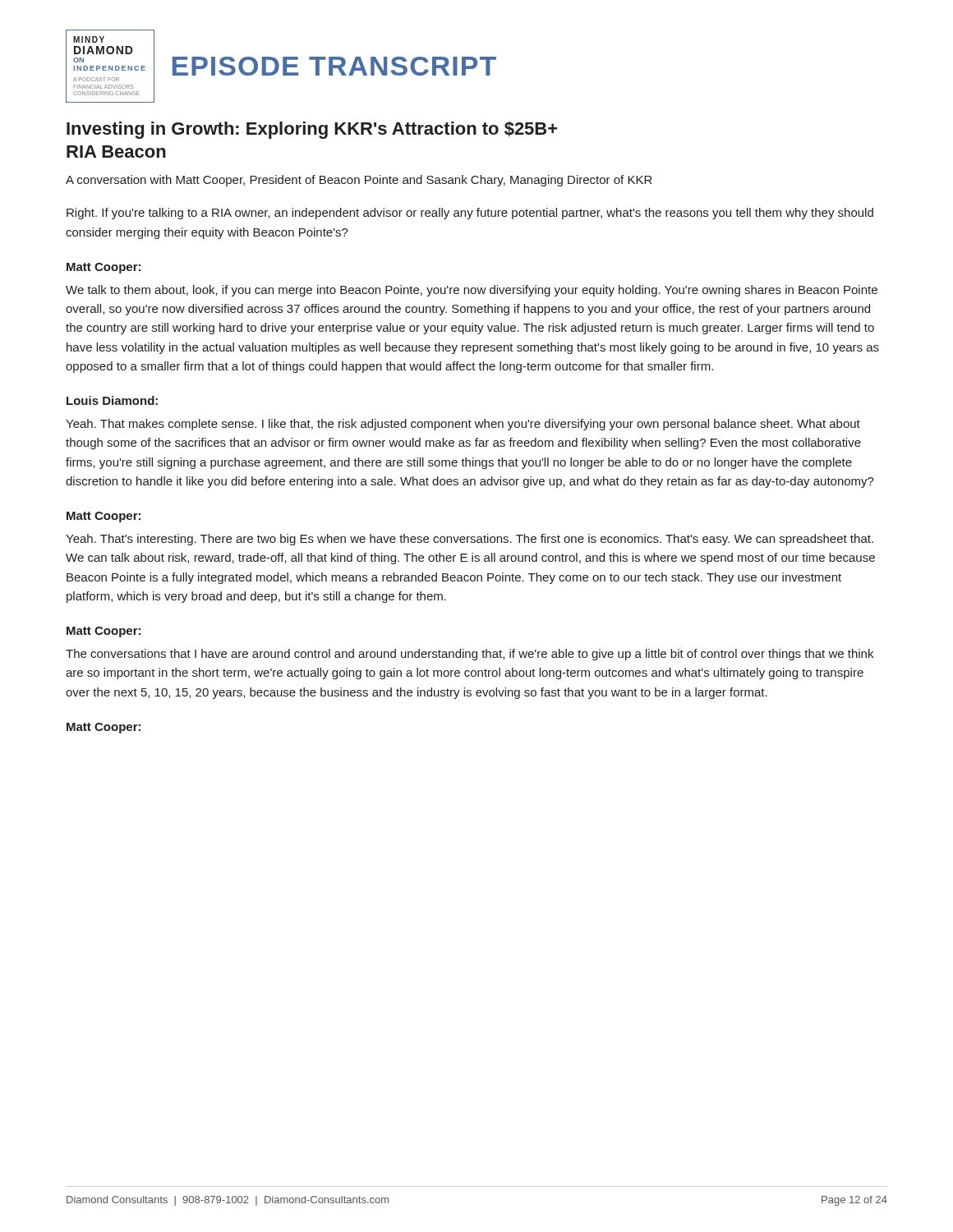Click on the passage starting "Louis Diamond:"
Viewport: 953px width, 1232px height.
tap(112, 400)
